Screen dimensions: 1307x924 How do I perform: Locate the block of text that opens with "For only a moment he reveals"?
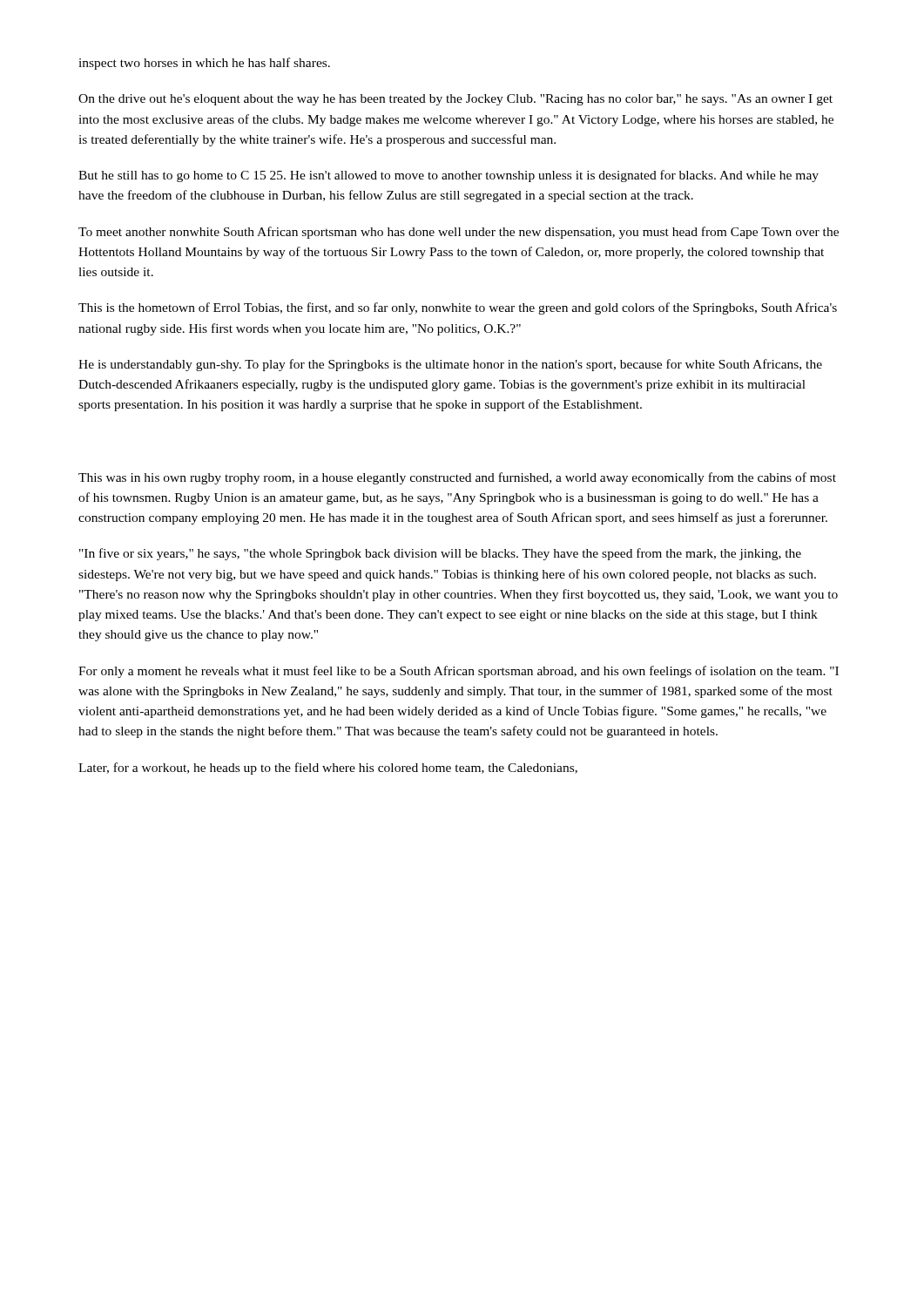[x=459, y=700]
